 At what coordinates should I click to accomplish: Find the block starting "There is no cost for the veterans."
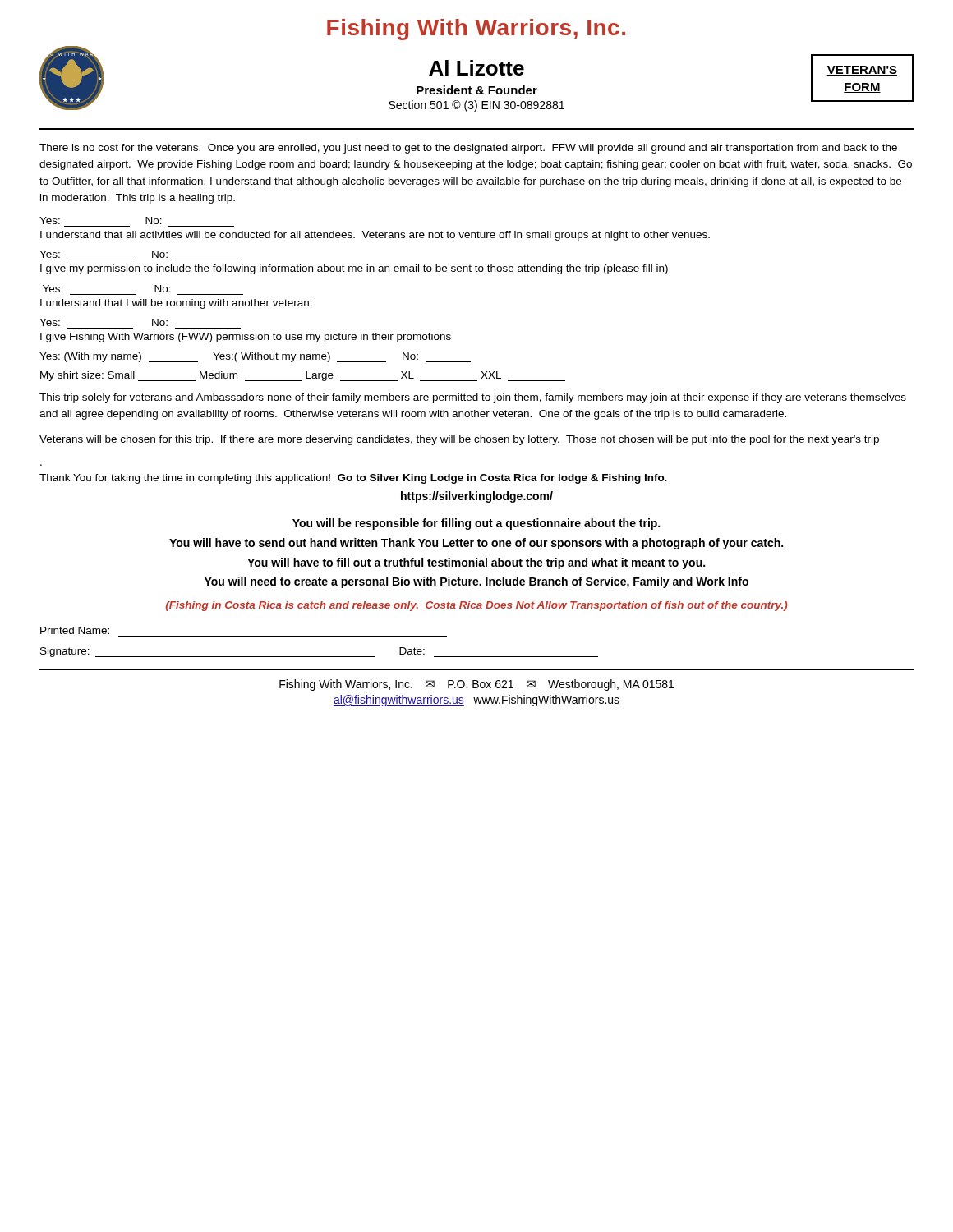pyautogui.click(x=476, y=172)
